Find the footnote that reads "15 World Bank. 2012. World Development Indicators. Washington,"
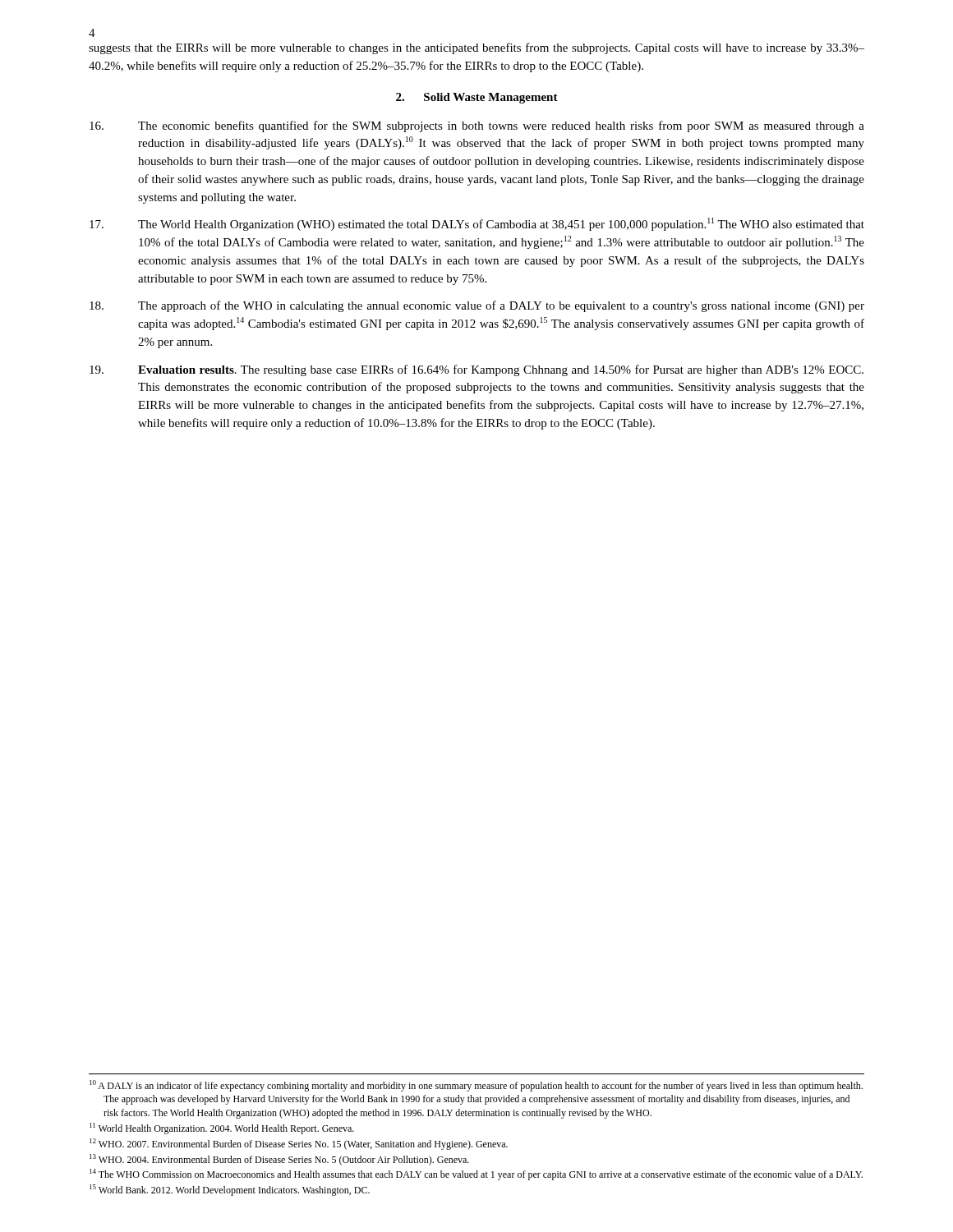The width and height of the screenshot is (953, 1232). tap(229, 1190)
